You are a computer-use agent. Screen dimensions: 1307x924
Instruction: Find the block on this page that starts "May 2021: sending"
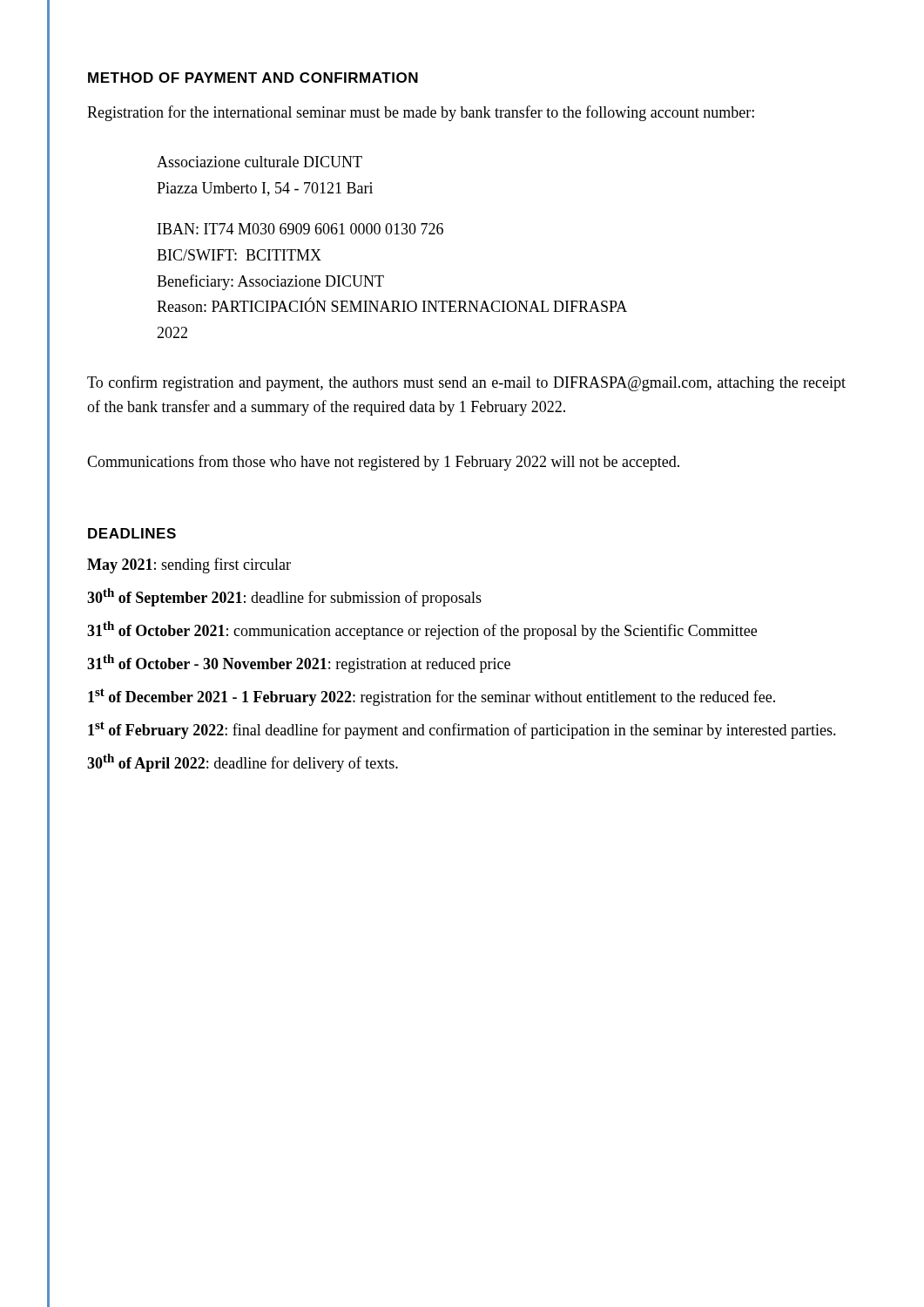click(189, 565)
